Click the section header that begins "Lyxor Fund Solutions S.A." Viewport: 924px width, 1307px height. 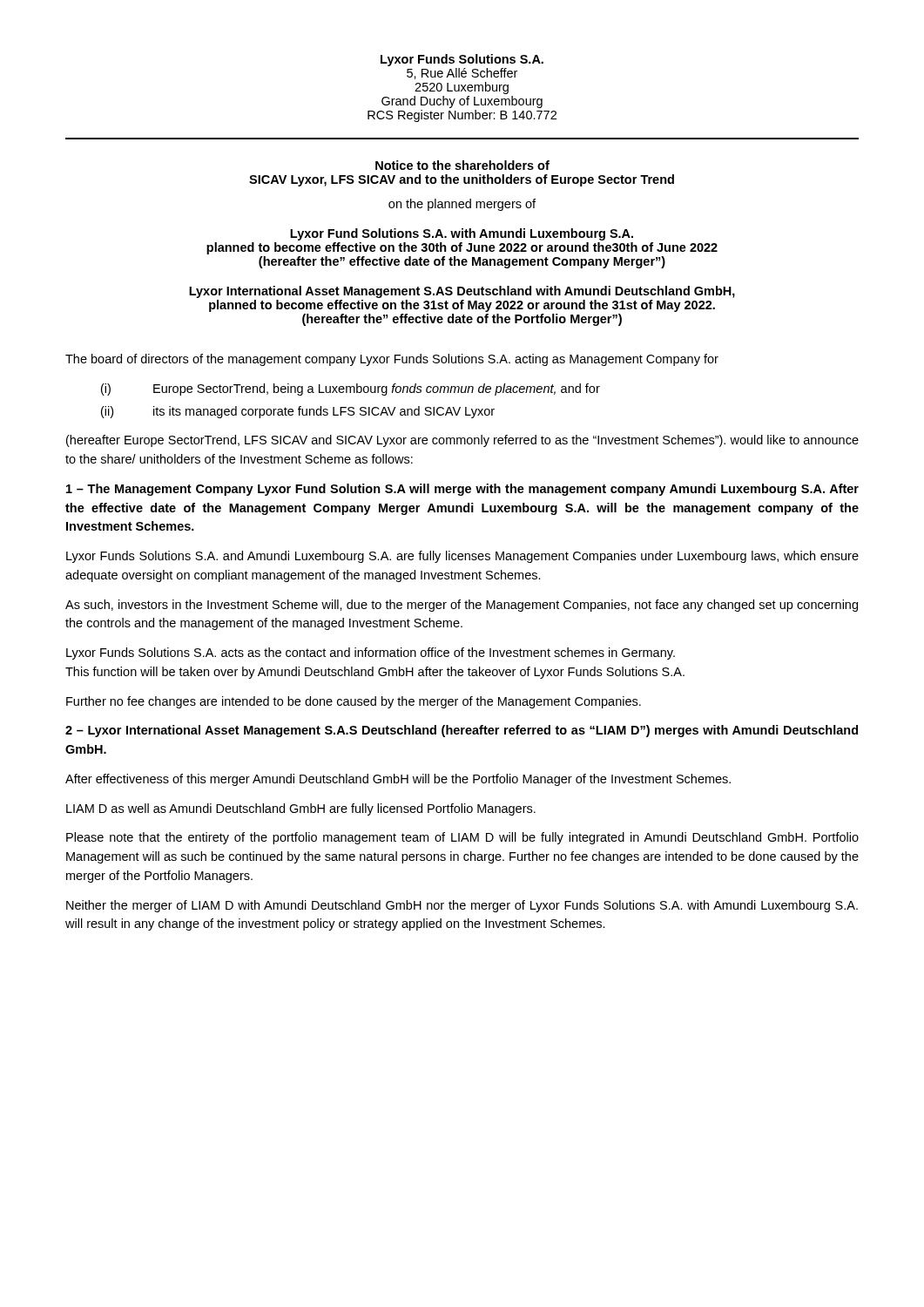(462, 247)
